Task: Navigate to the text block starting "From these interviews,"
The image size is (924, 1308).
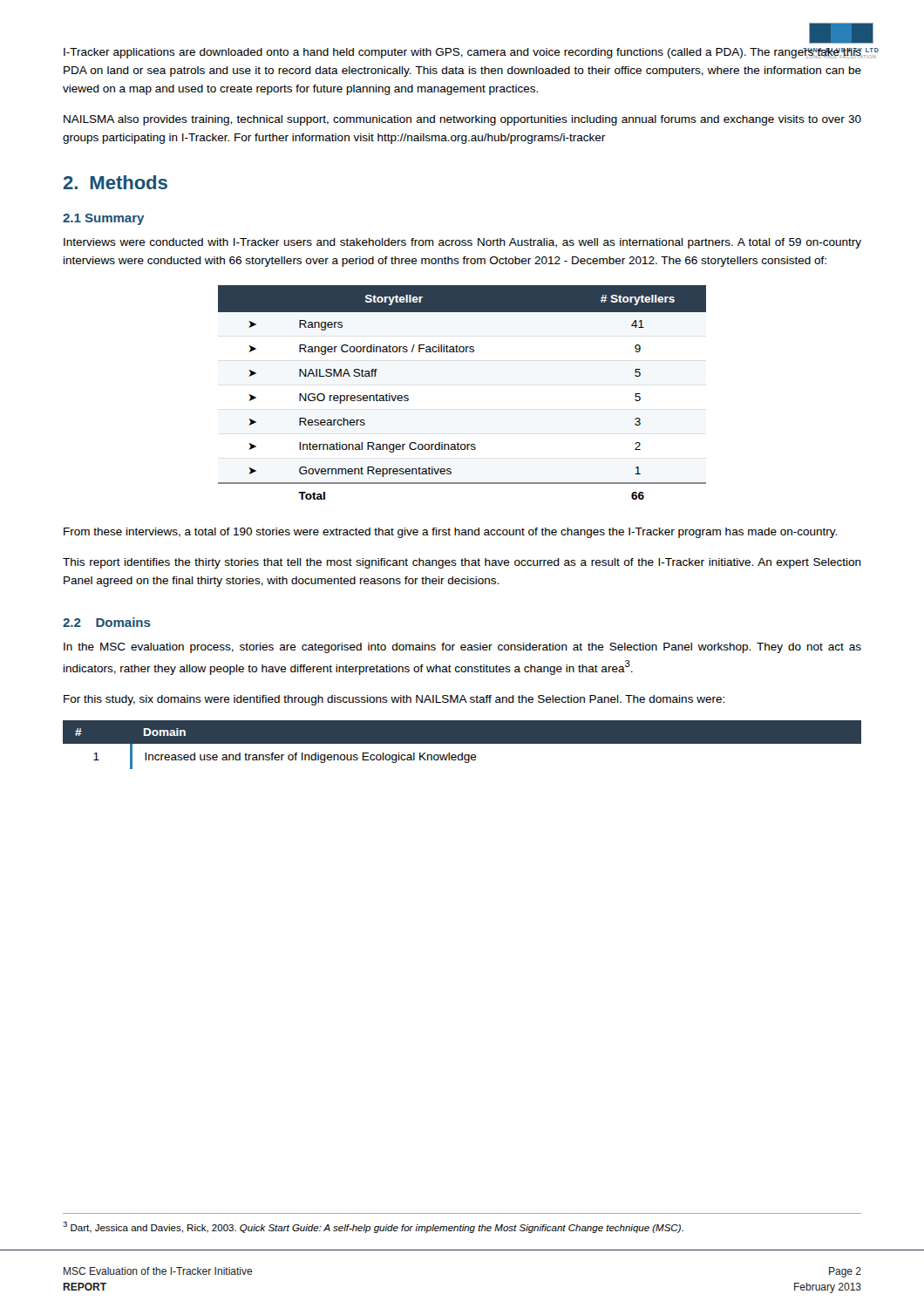Action: pos(462,533)
